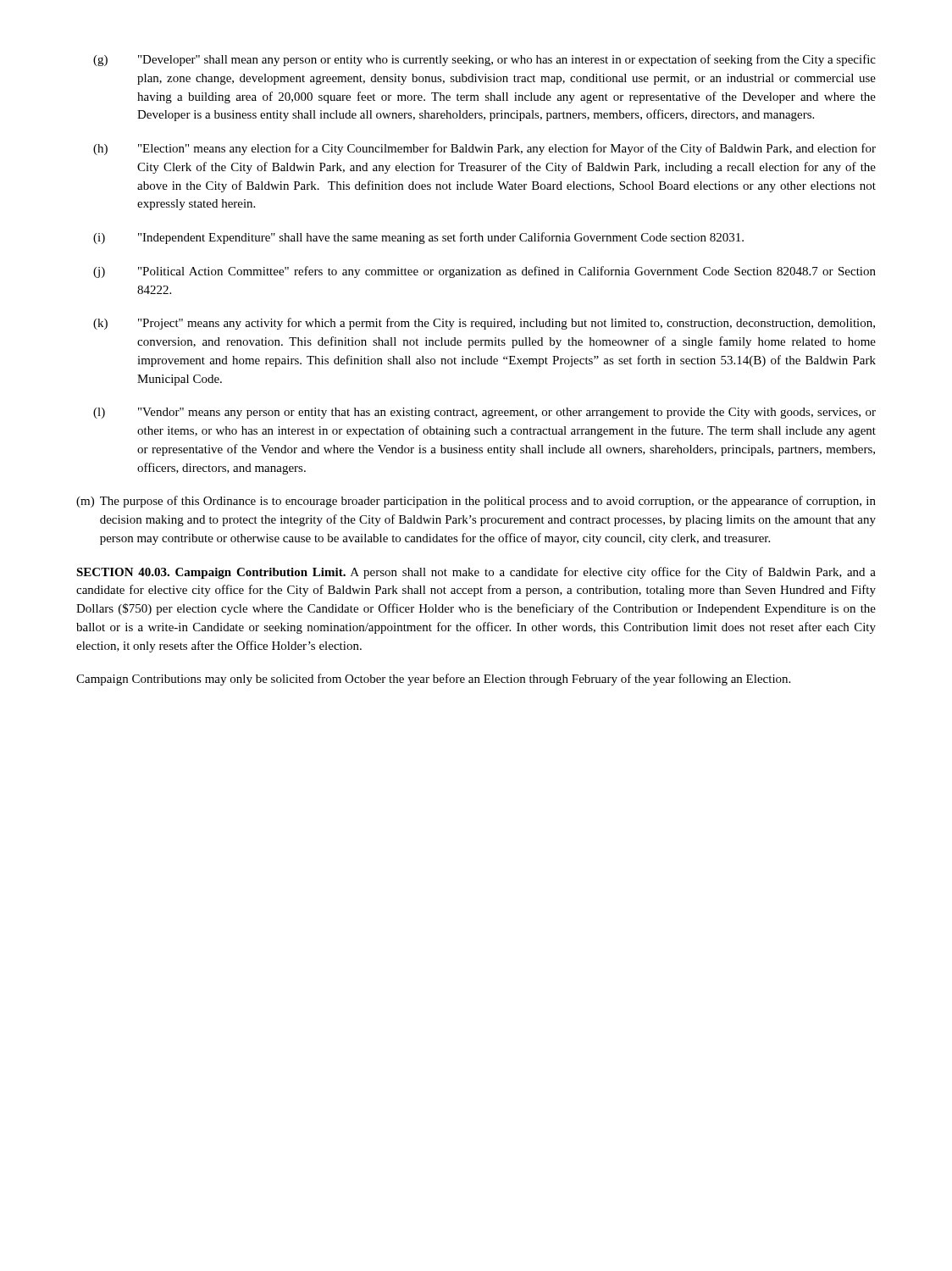Find the list item containing "(l) "Vendor" means any person or entity that"
The image size is (952, 1271).
pyautogui.click(x=476, y=440)
